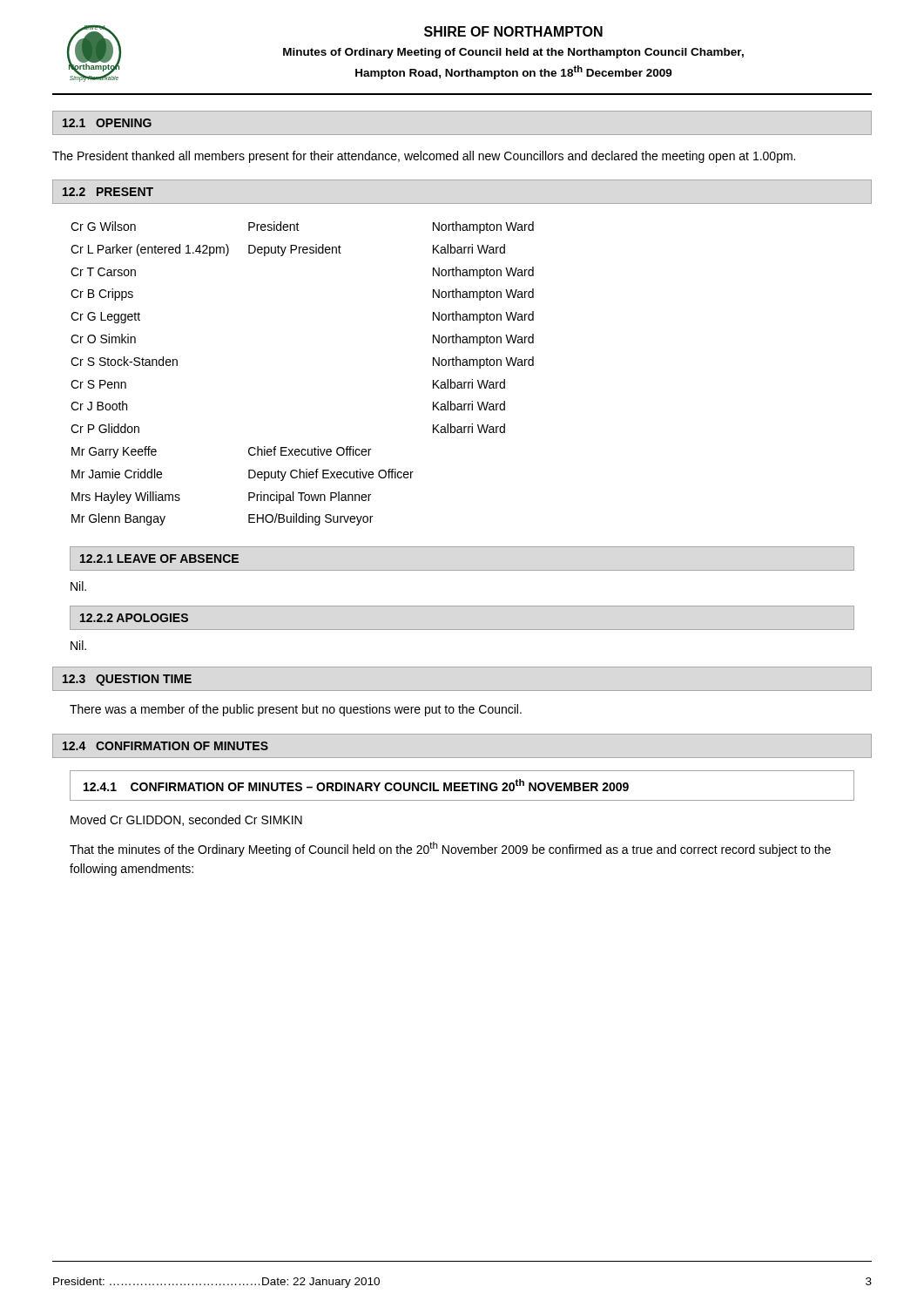Locate the text block that says "The President thanked all members present for their"
The width and height of the screenshot is (924, 1307).
424,156
